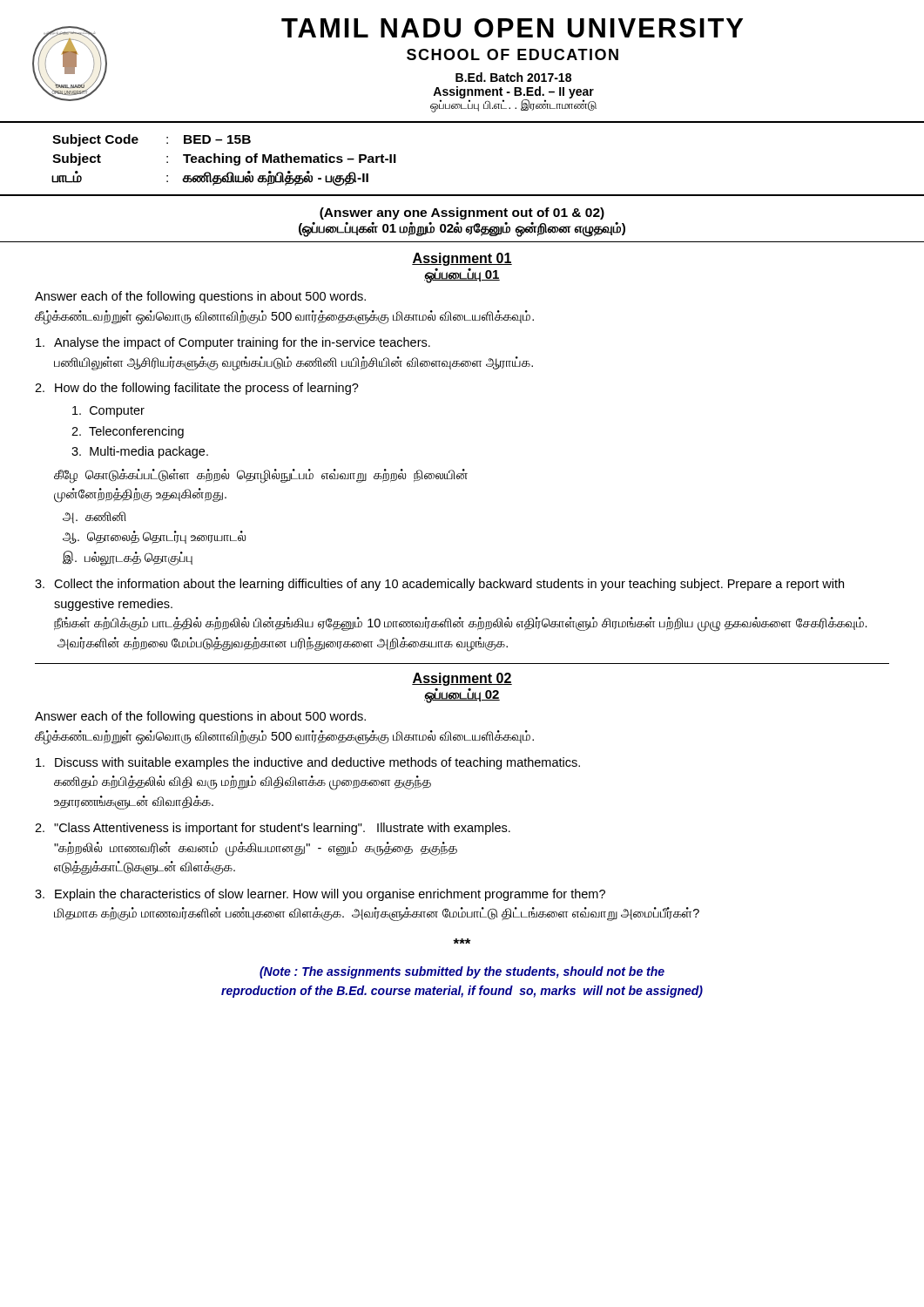The height and width of the screenshot is (1307, 924).
Task: Click on the text starting "2. How do the following facilitate the"
Action: point(462,473)
